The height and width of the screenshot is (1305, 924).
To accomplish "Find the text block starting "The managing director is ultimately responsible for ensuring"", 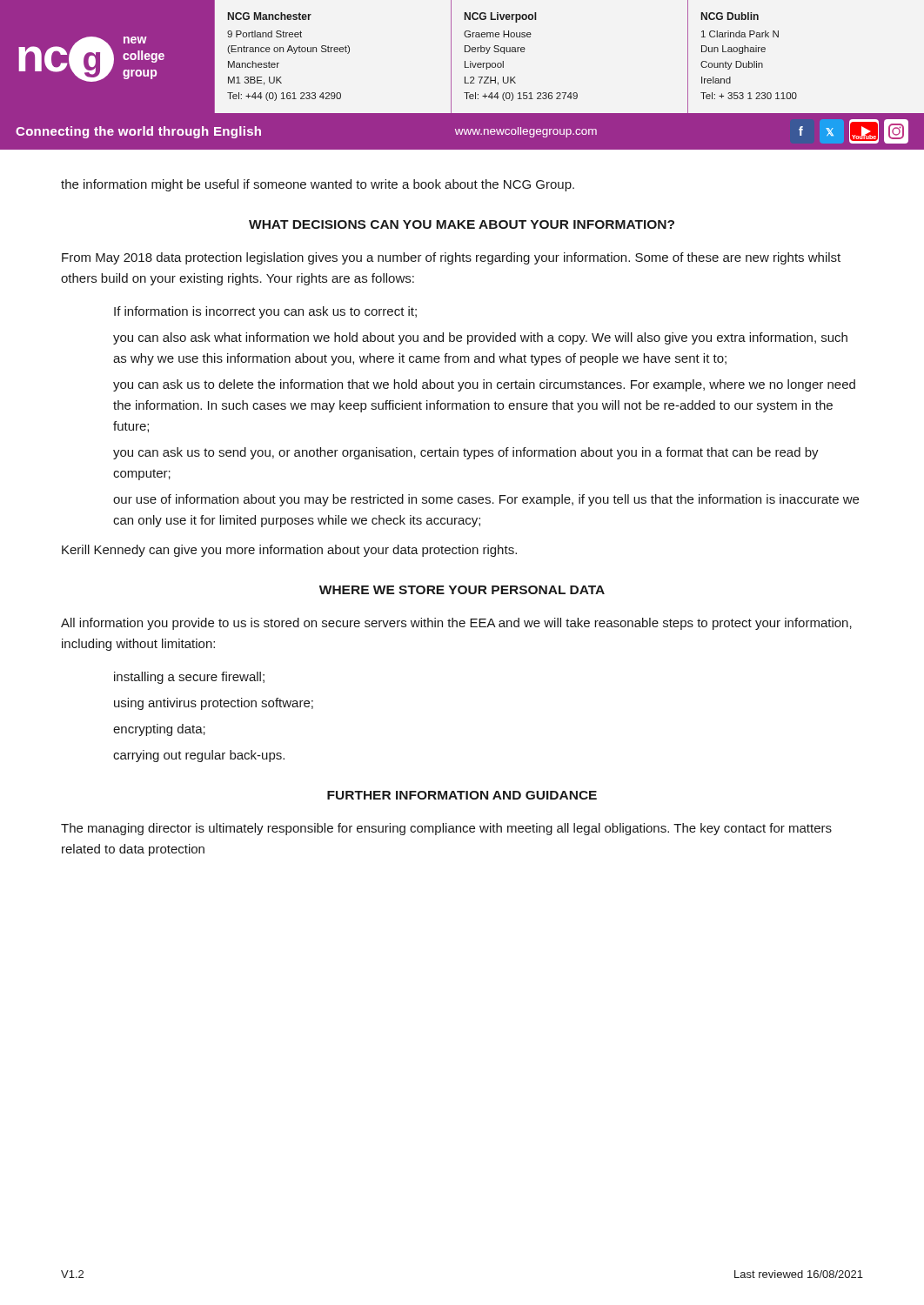I will point(462,838).
